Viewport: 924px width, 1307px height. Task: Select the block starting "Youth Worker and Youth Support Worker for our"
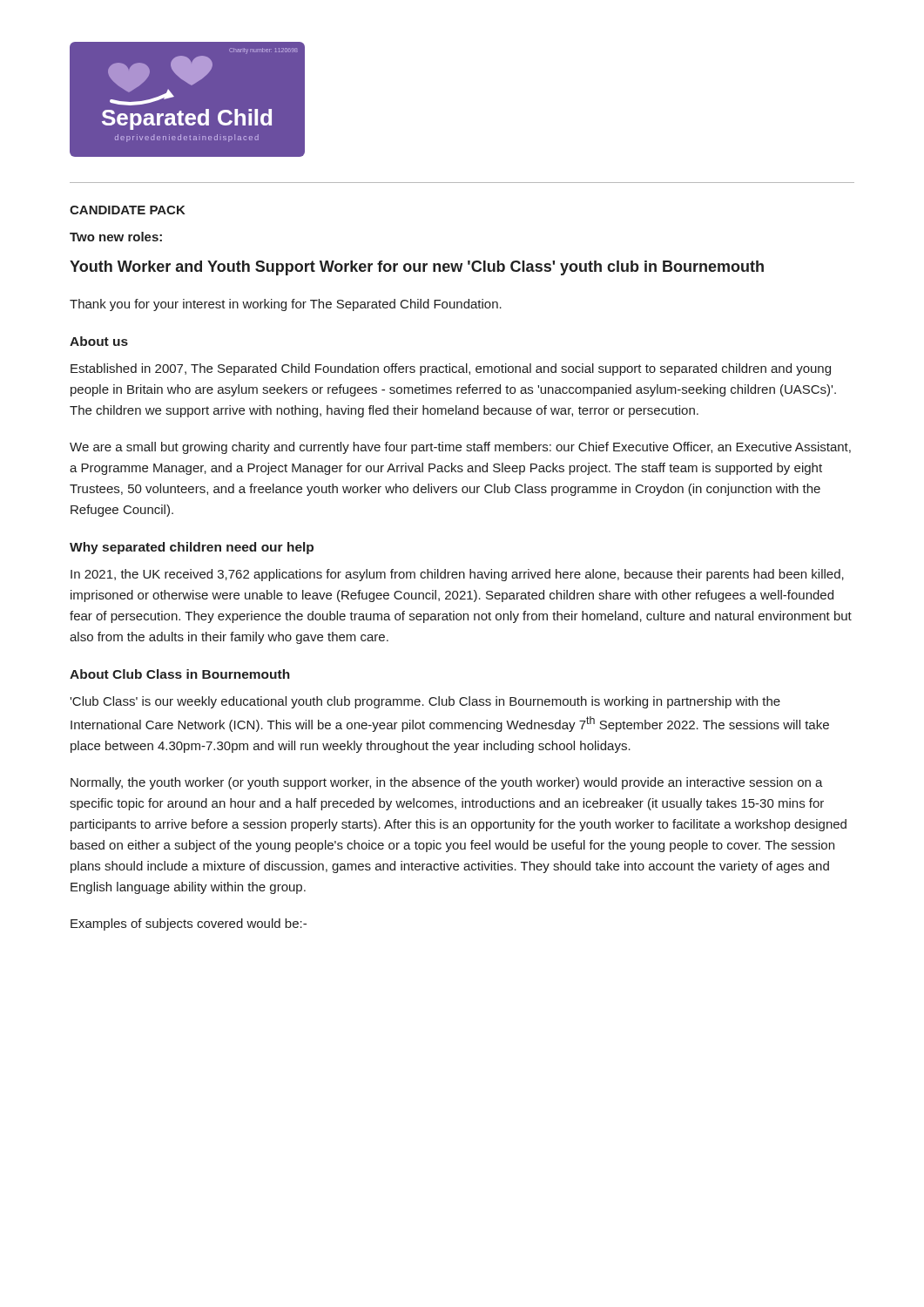pyautogui.click(x=417, y=267)
